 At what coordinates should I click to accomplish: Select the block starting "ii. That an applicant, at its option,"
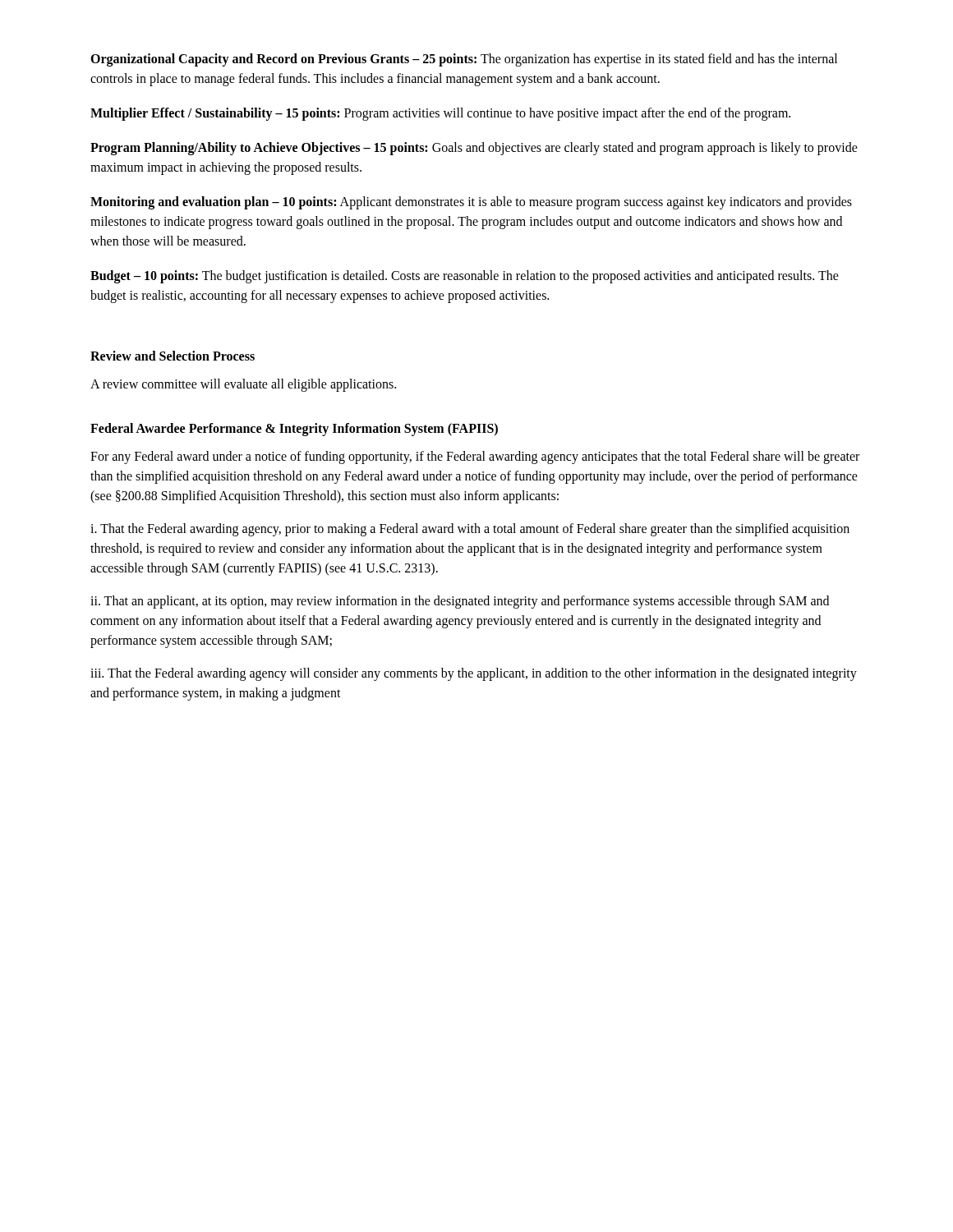(x=460, y=620)
